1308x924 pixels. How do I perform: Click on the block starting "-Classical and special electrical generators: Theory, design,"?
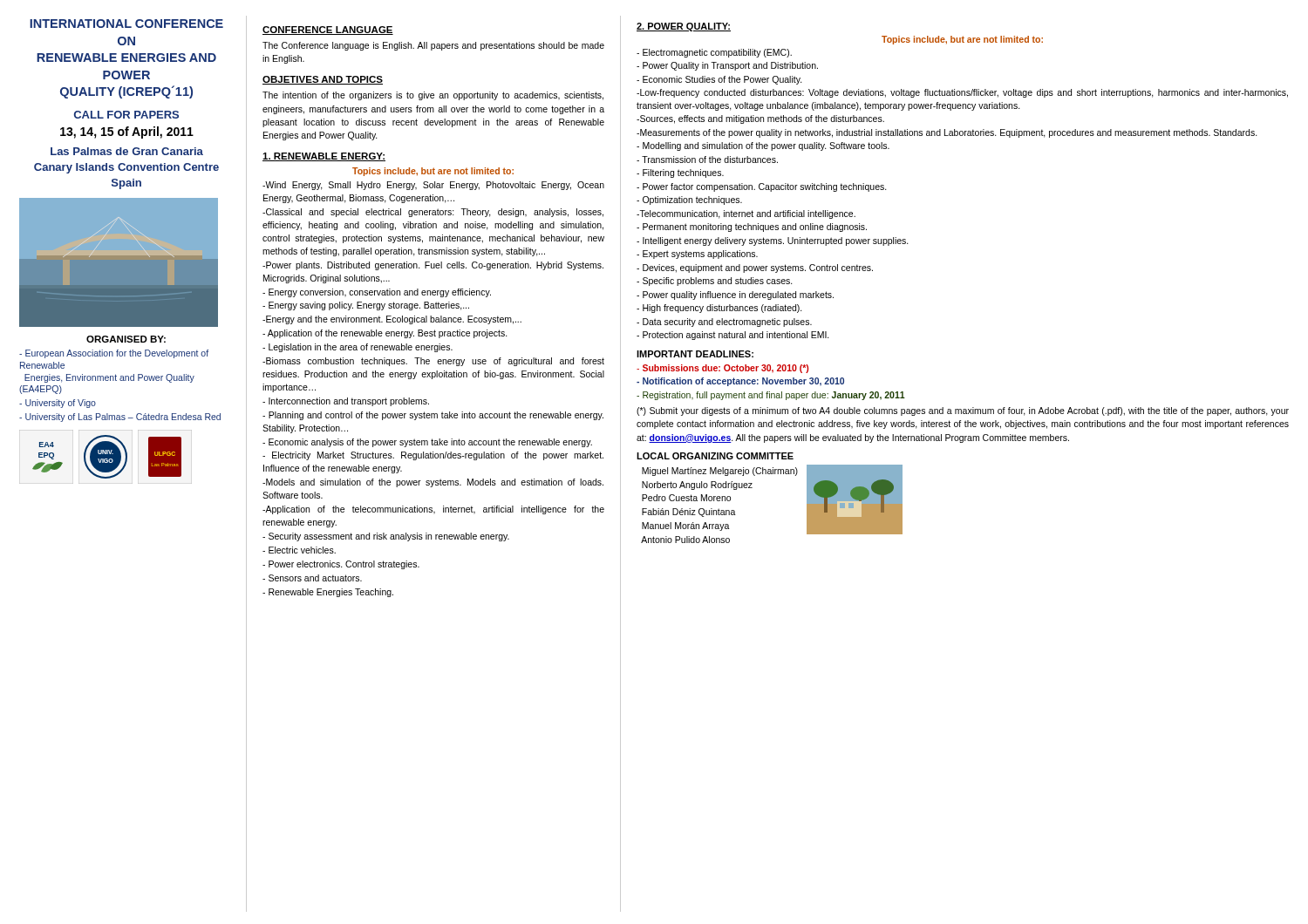pos(433,232)
